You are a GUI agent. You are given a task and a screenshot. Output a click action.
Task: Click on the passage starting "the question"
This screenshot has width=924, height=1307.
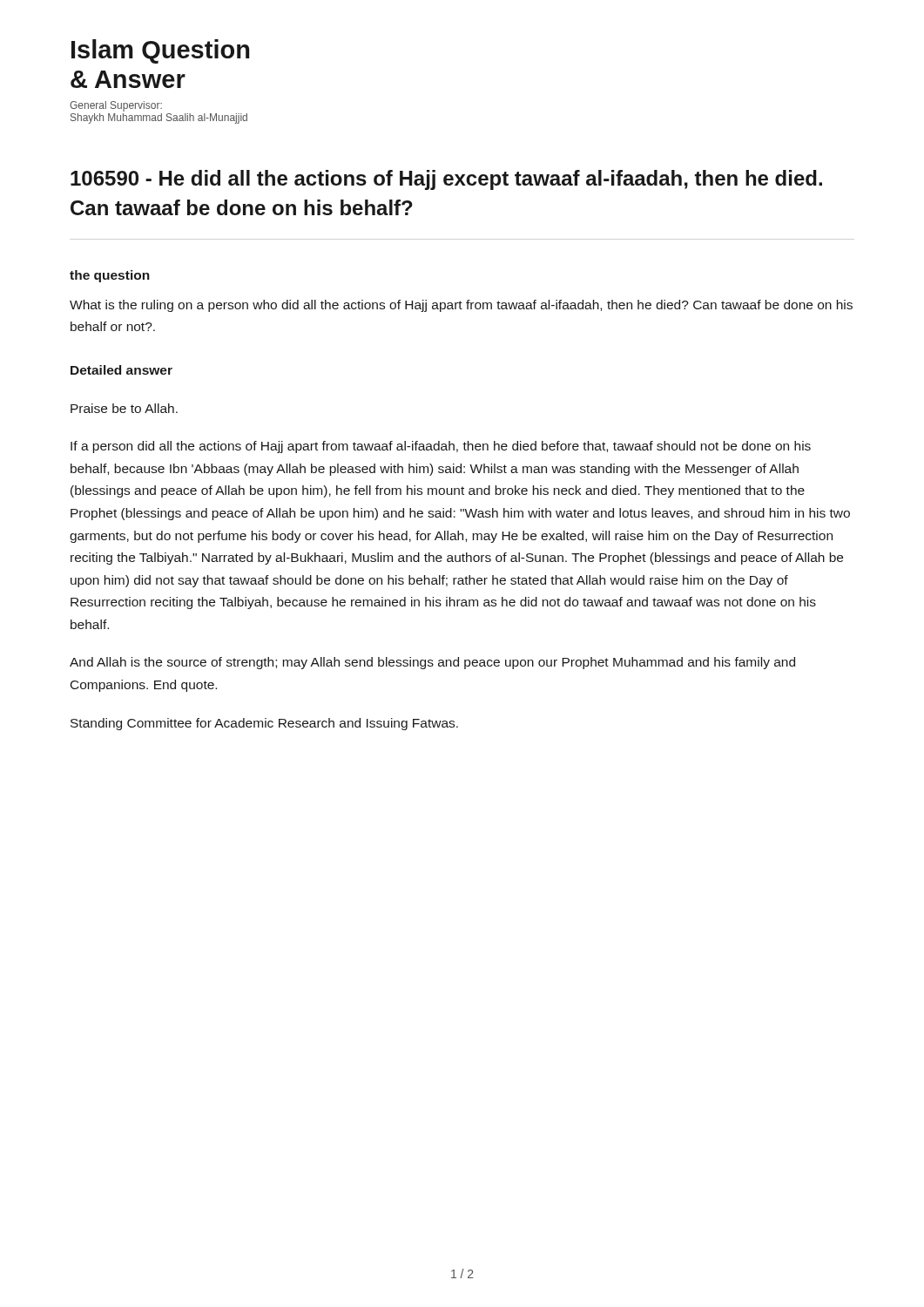point(110,276)
